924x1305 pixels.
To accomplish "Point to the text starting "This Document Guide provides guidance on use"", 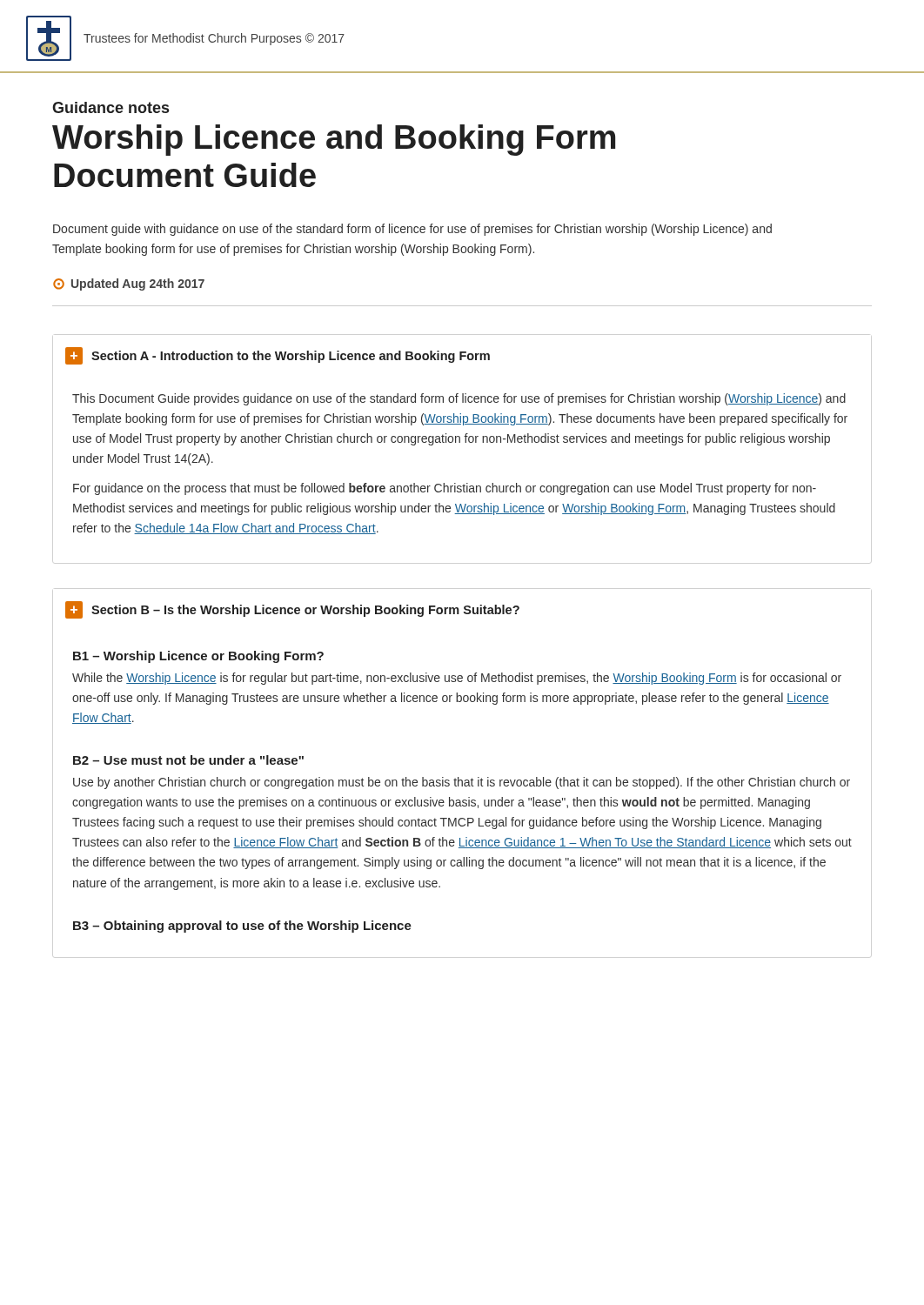I will [x=460, y=429].
